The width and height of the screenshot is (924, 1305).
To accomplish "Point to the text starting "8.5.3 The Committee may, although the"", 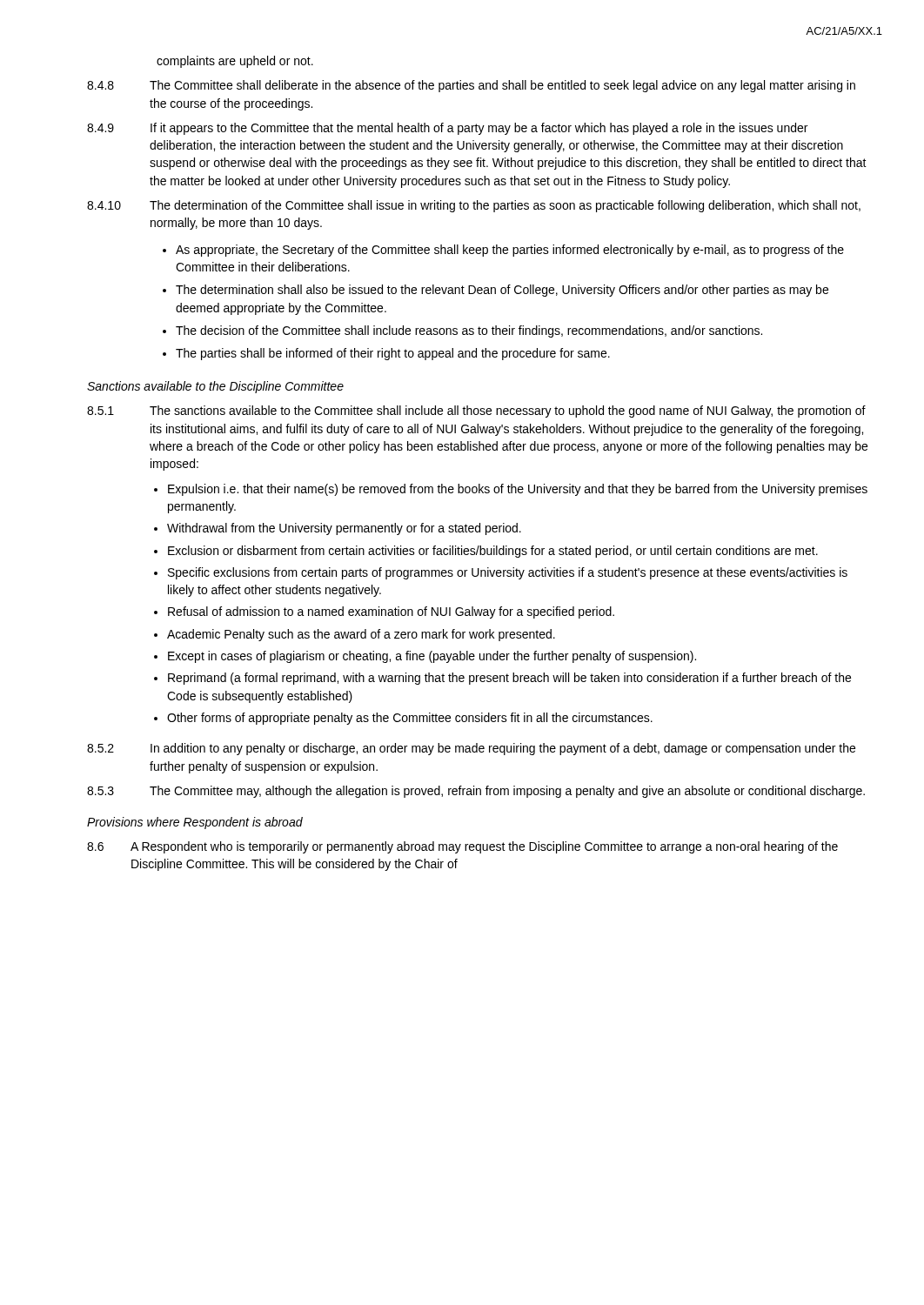I will click(479, 791).
